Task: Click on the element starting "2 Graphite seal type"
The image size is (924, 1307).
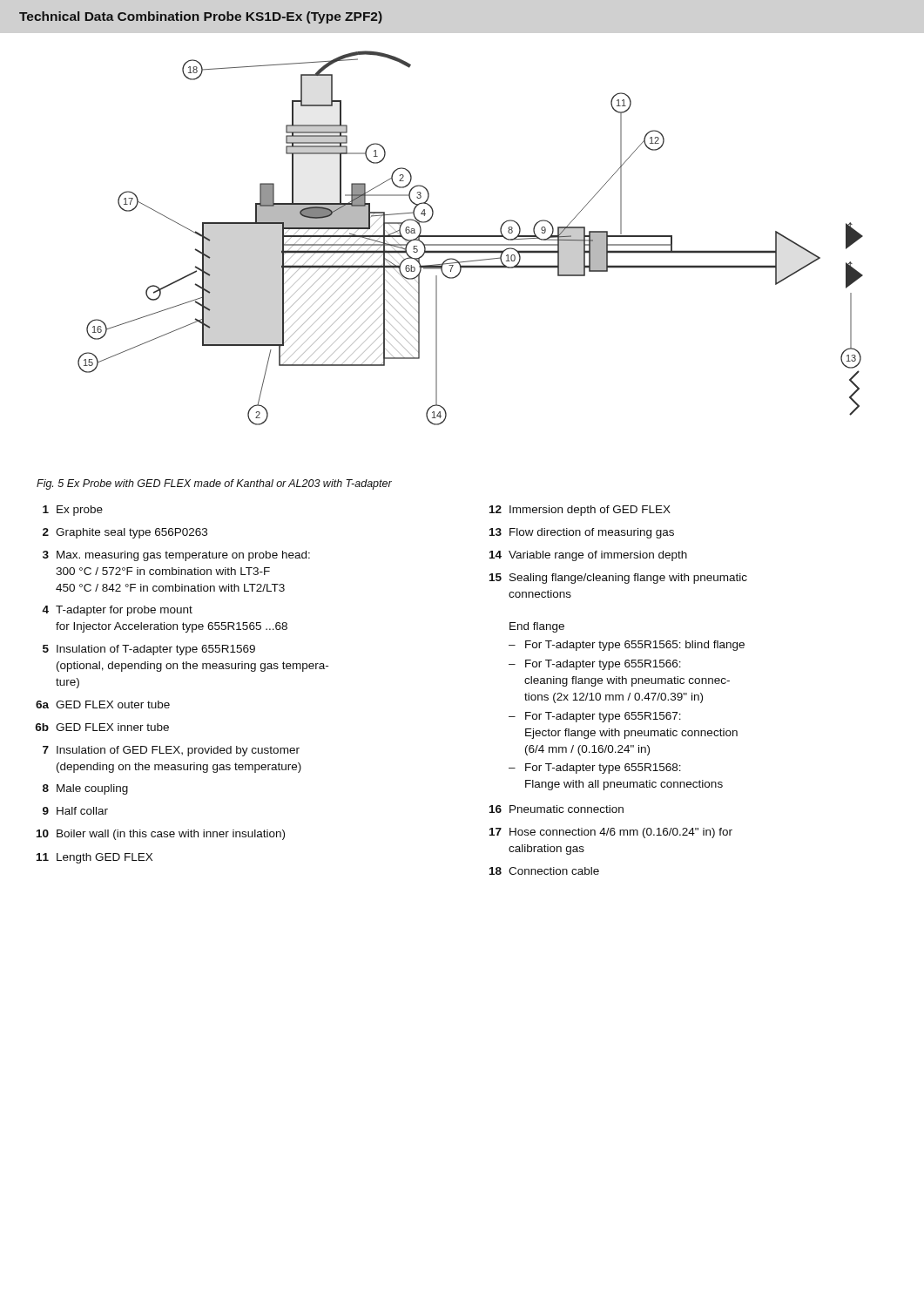Action: (x=125, y=533)
